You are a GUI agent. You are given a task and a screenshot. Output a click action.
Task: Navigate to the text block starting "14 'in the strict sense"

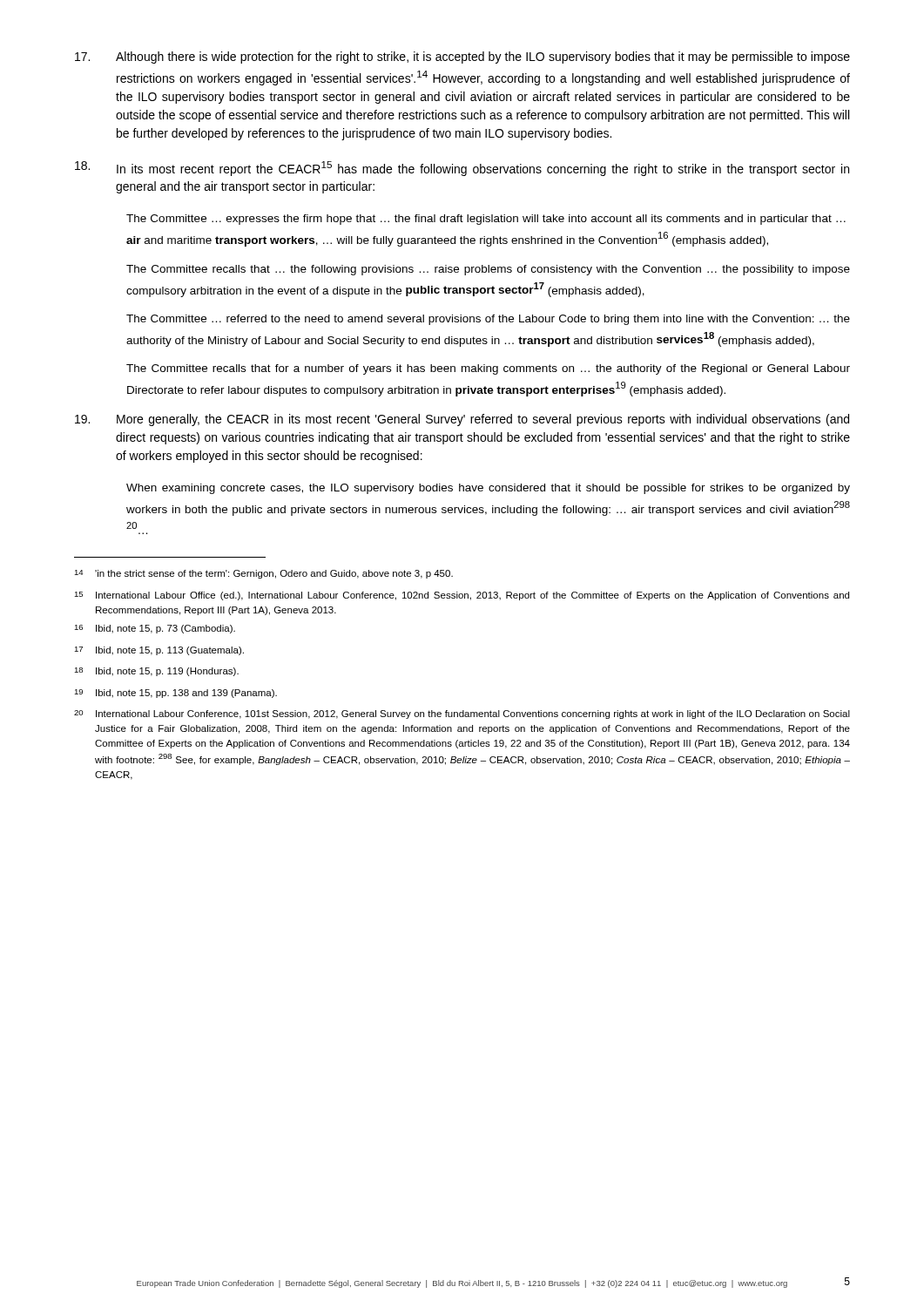462,575
